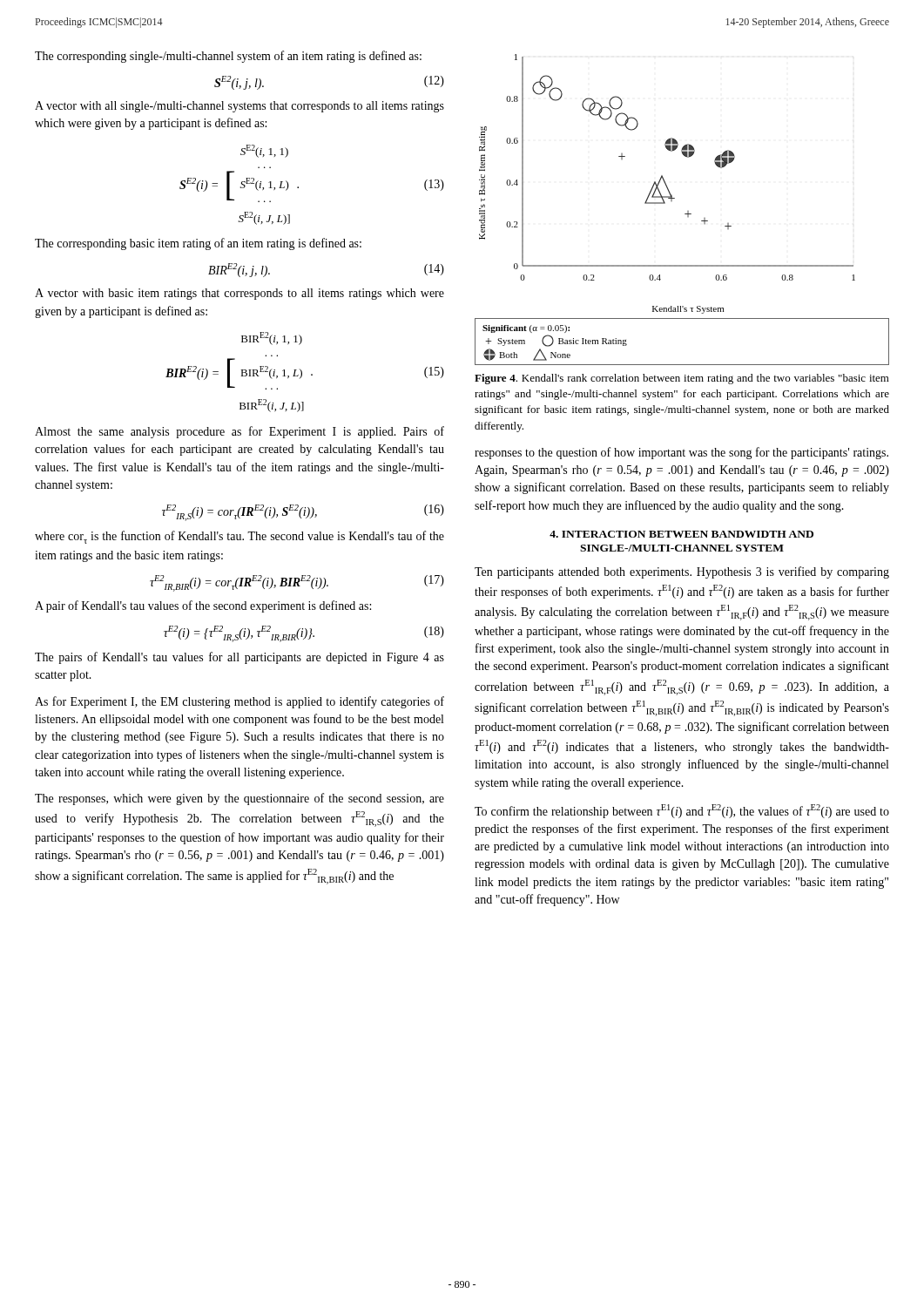The image size is (924, 1307).
Task: Locate the formula that says "BIRE2(i, j, l). (14)"
Action: click(240, 270)
